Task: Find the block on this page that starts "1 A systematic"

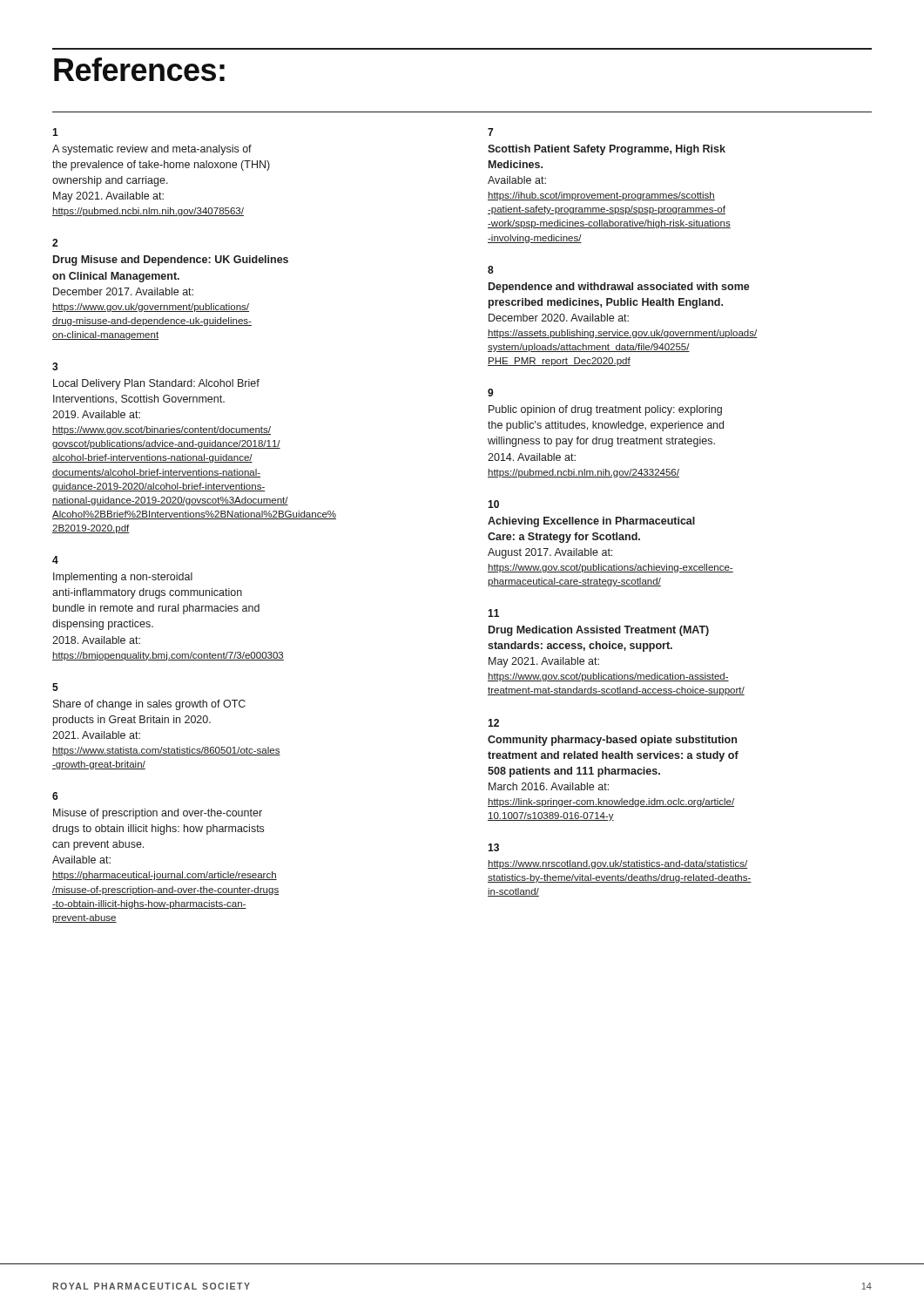Action: 248,172
